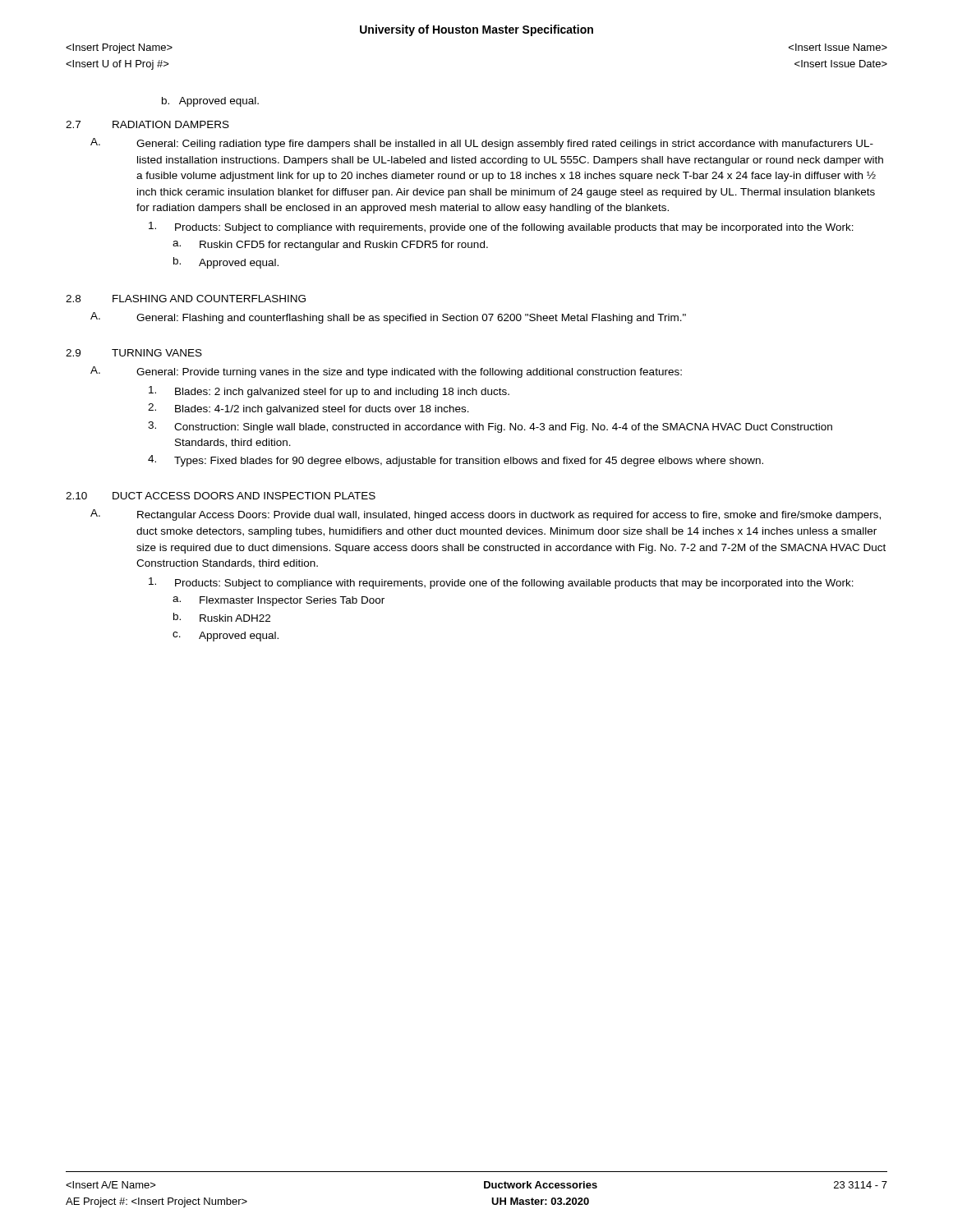Find the block on this page that starts "A. General: Flashing and counterflashing shall"
Screen dimensions: 1232x953
(476, 317)
